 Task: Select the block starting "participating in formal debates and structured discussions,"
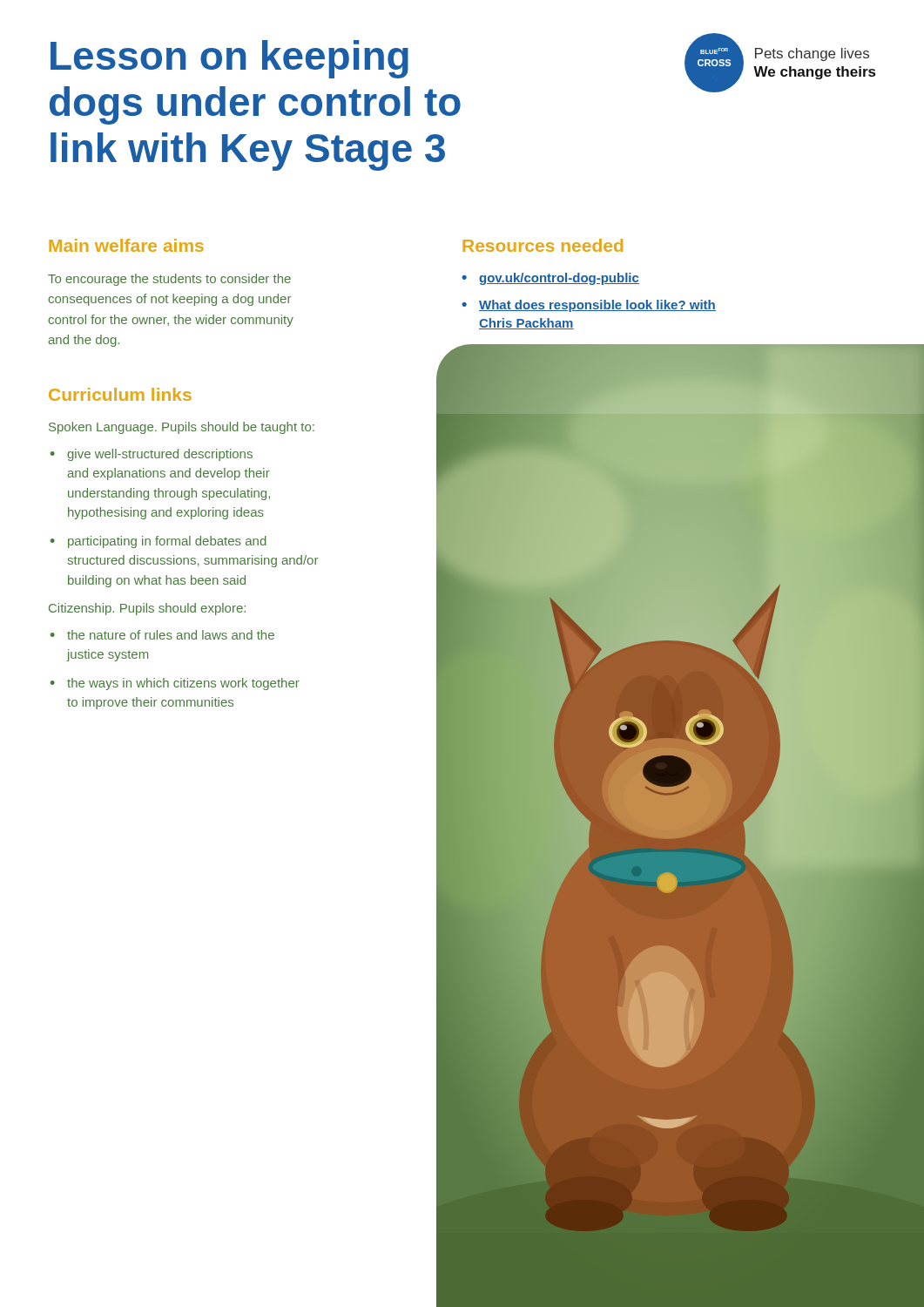coord(193,560)
